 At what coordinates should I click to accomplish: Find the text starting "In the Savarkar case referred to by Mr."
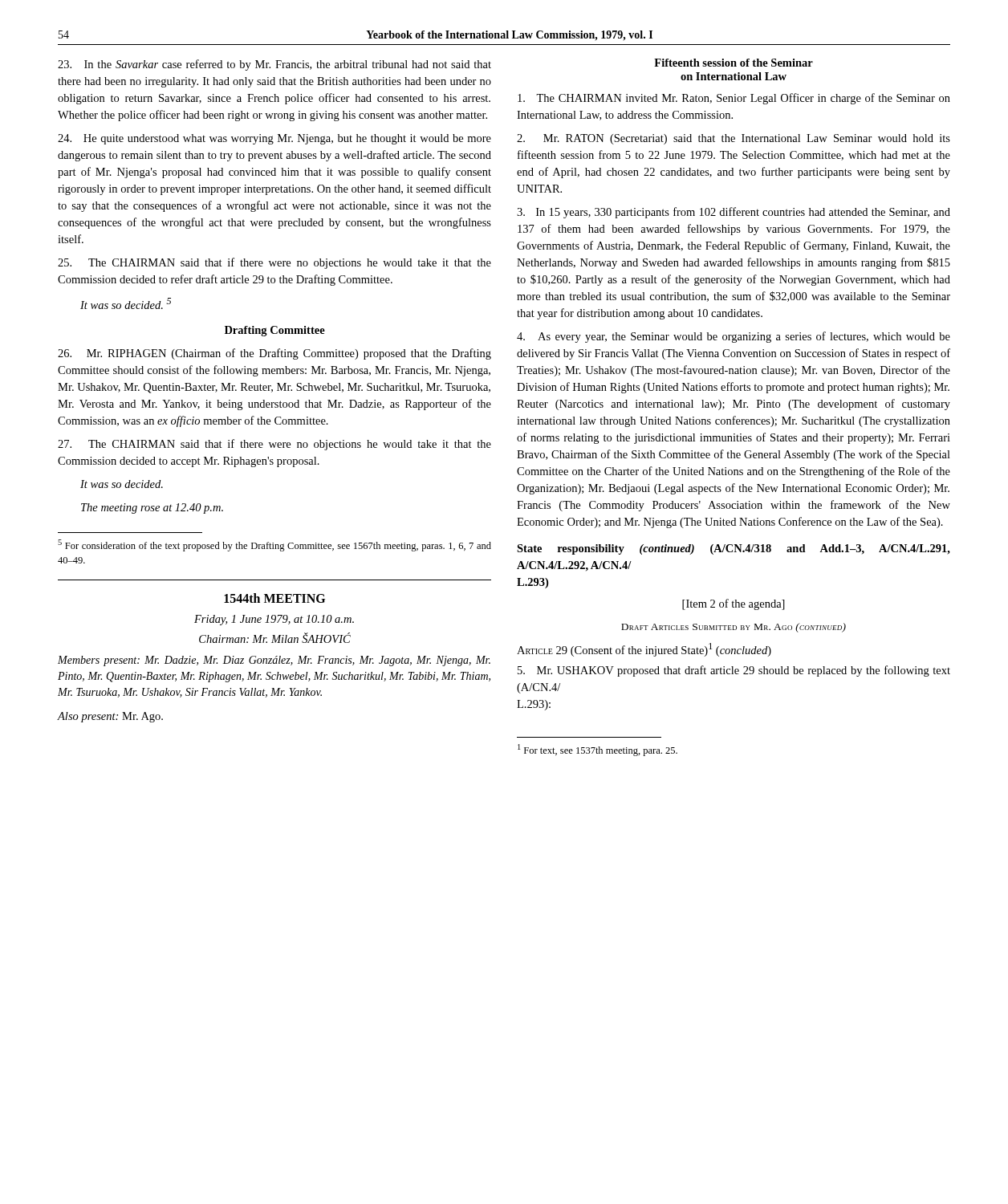coord(274,90)
